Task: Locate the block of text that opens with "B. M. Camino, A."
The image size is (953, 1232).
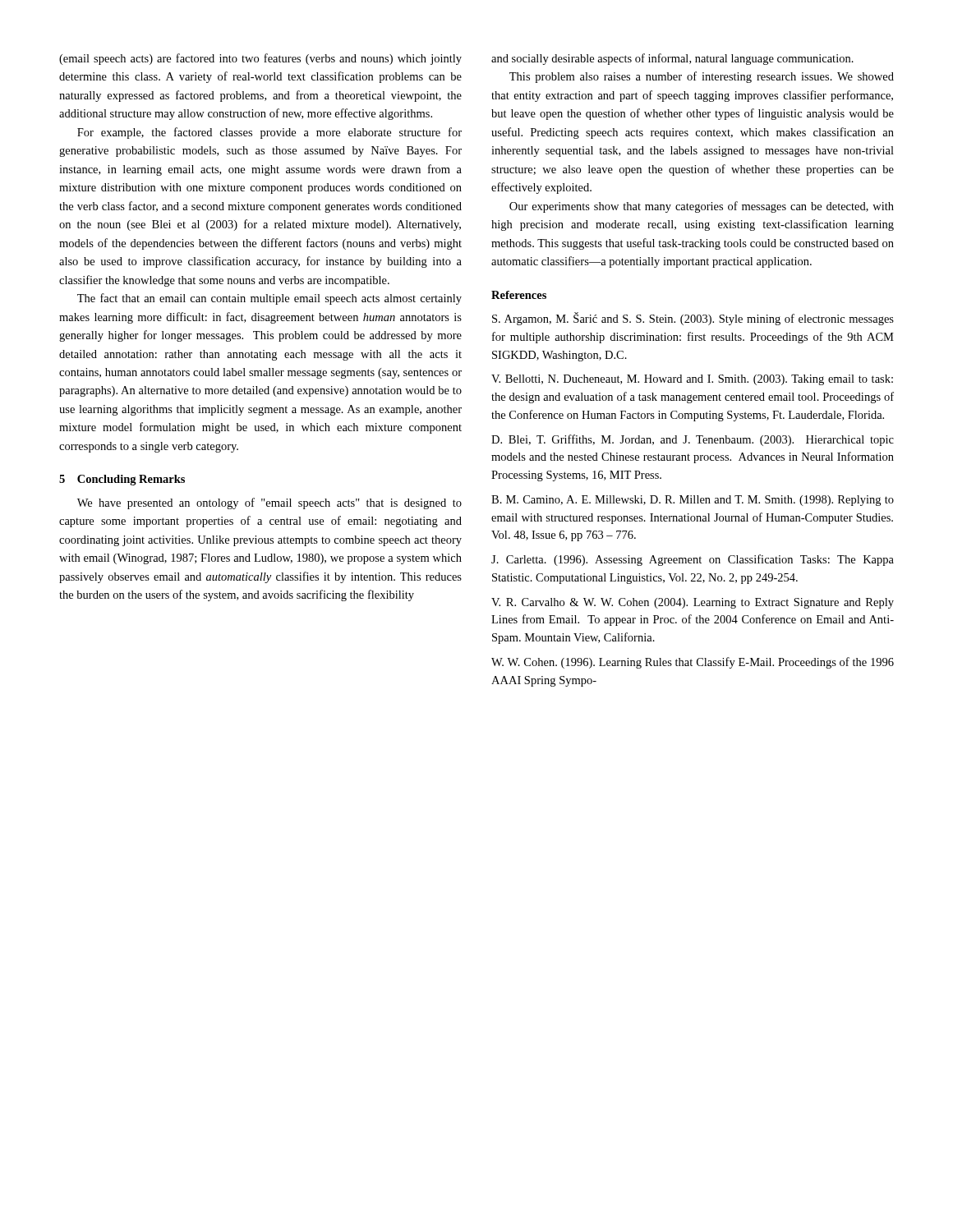Action: click(693, 518)
